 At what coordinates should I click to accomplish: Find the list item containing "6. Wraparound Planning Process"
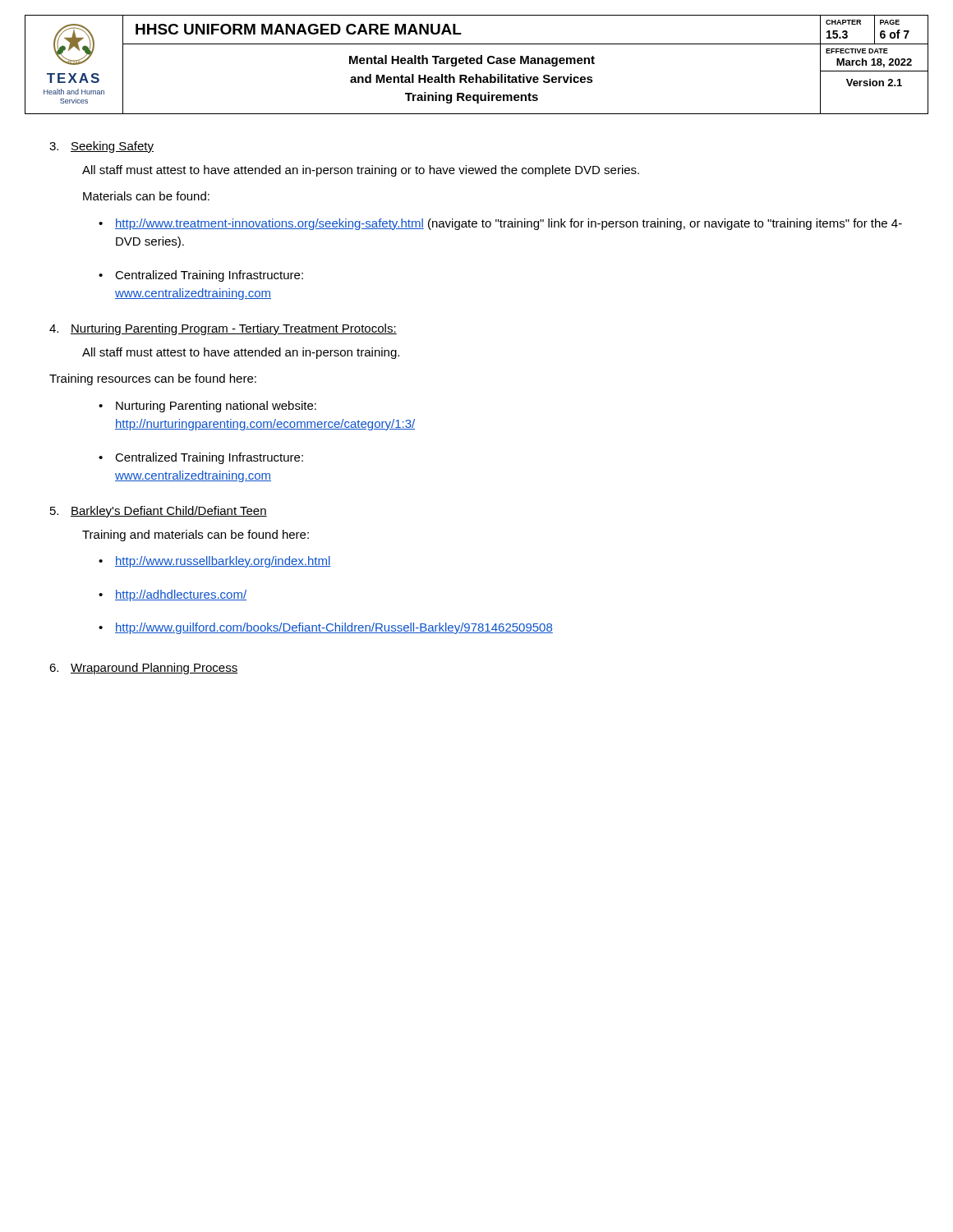click(x=143, y=667)
